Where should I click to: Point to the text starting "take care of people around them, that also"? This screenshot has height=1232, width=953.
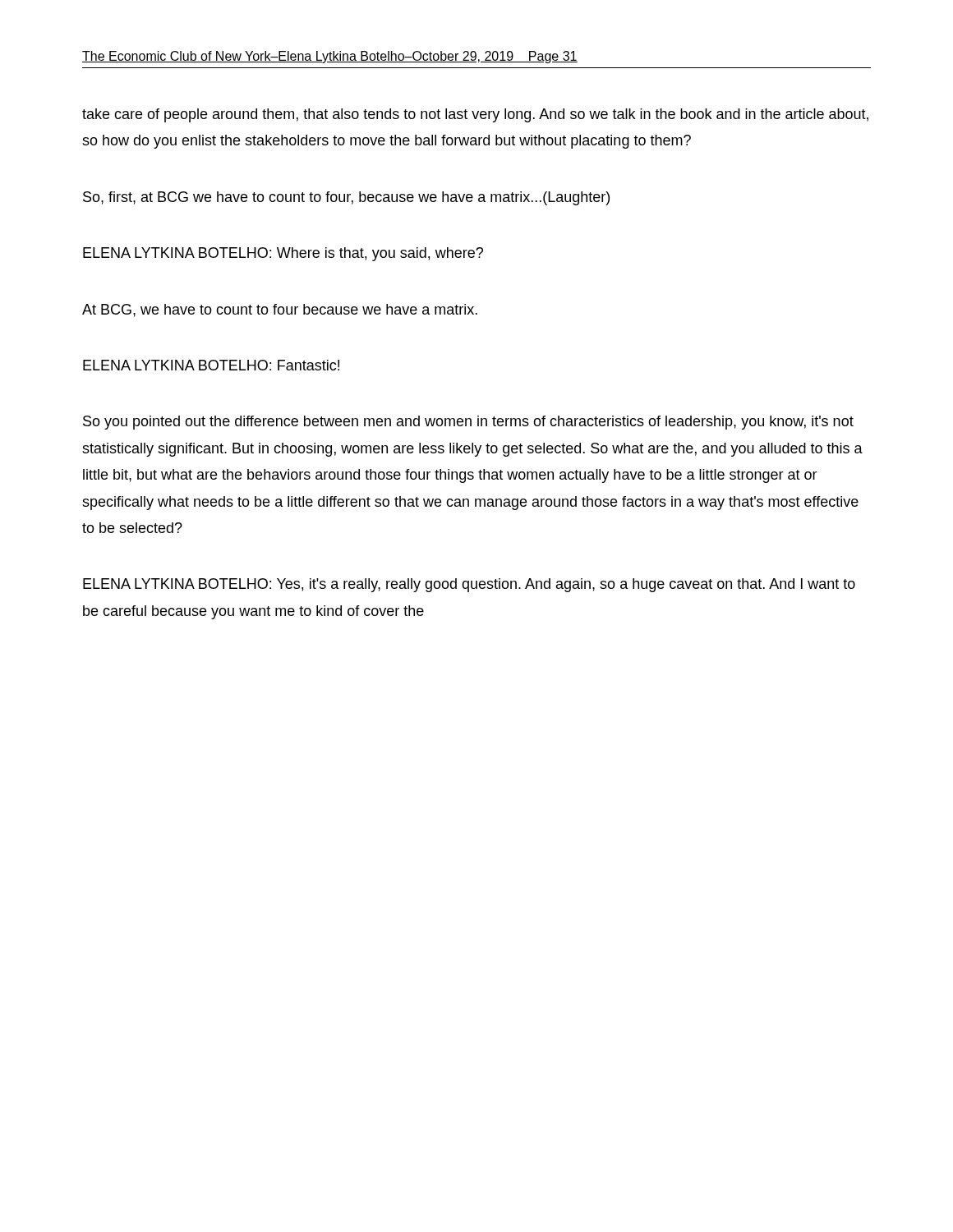click(476, 127)
